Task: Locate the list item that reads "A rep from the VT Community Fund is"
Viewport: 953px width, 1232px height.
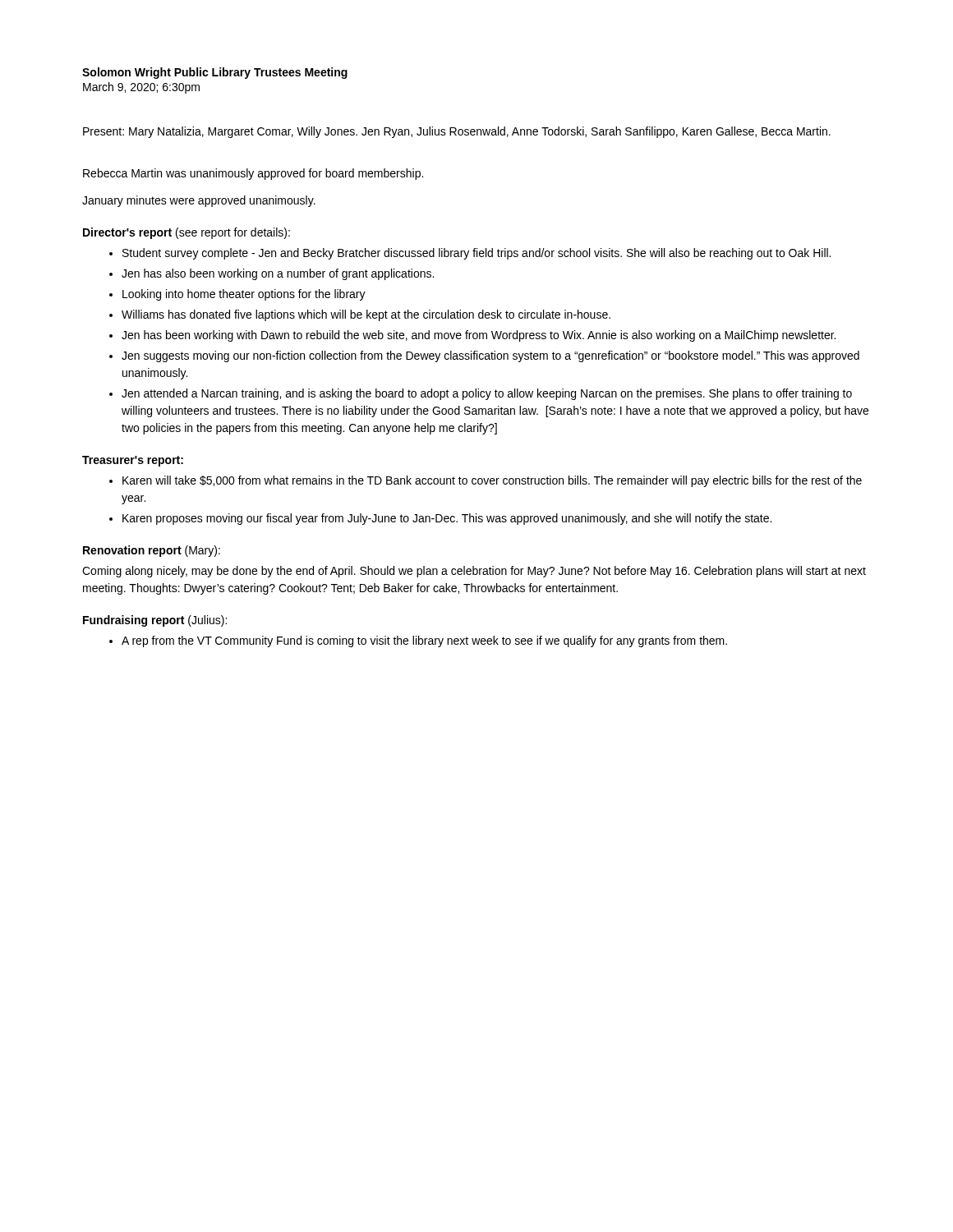Action: pos(425,641)
